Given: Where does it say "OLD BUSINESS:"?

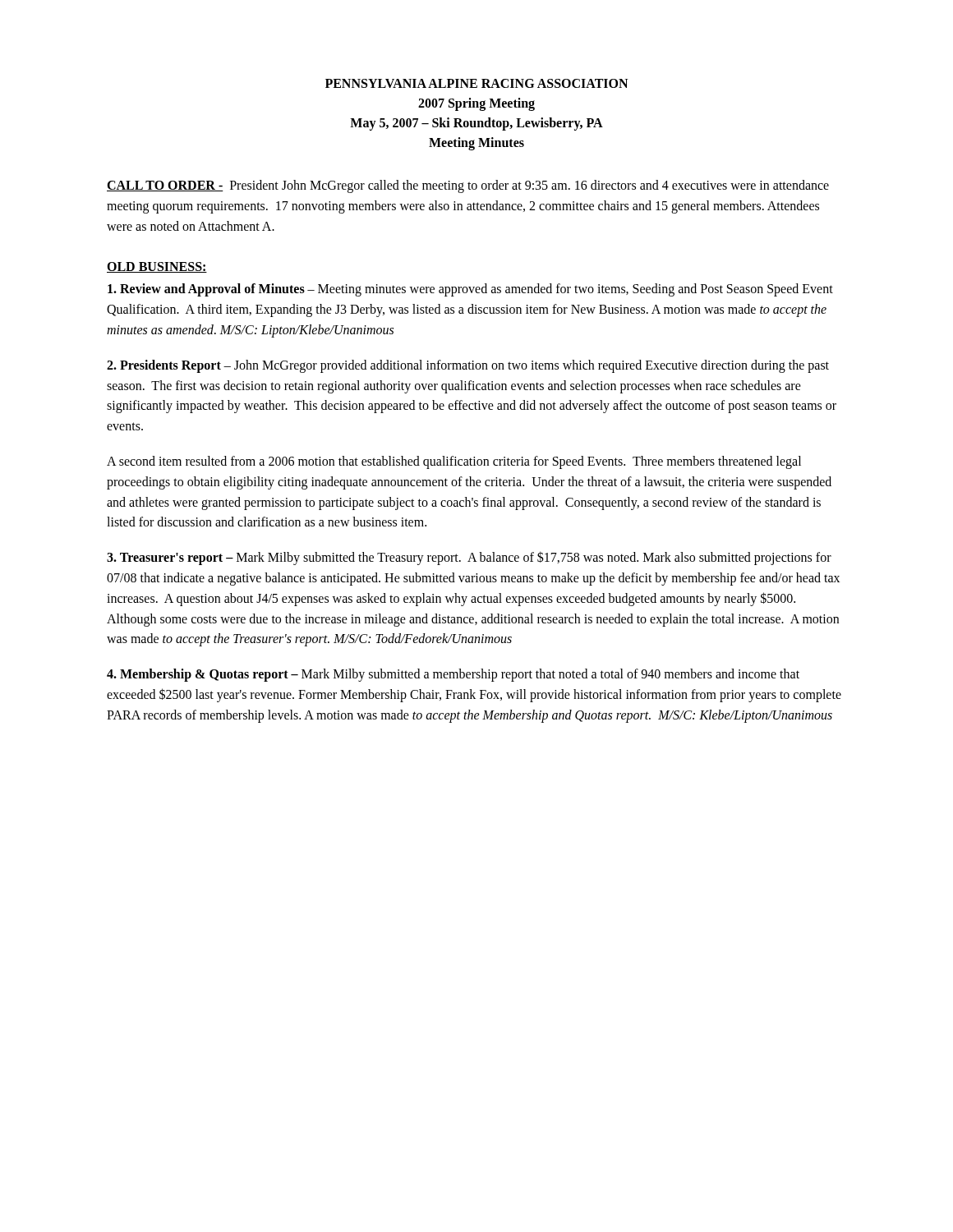Looking at the screenshot, I should [x=157, y=267].
